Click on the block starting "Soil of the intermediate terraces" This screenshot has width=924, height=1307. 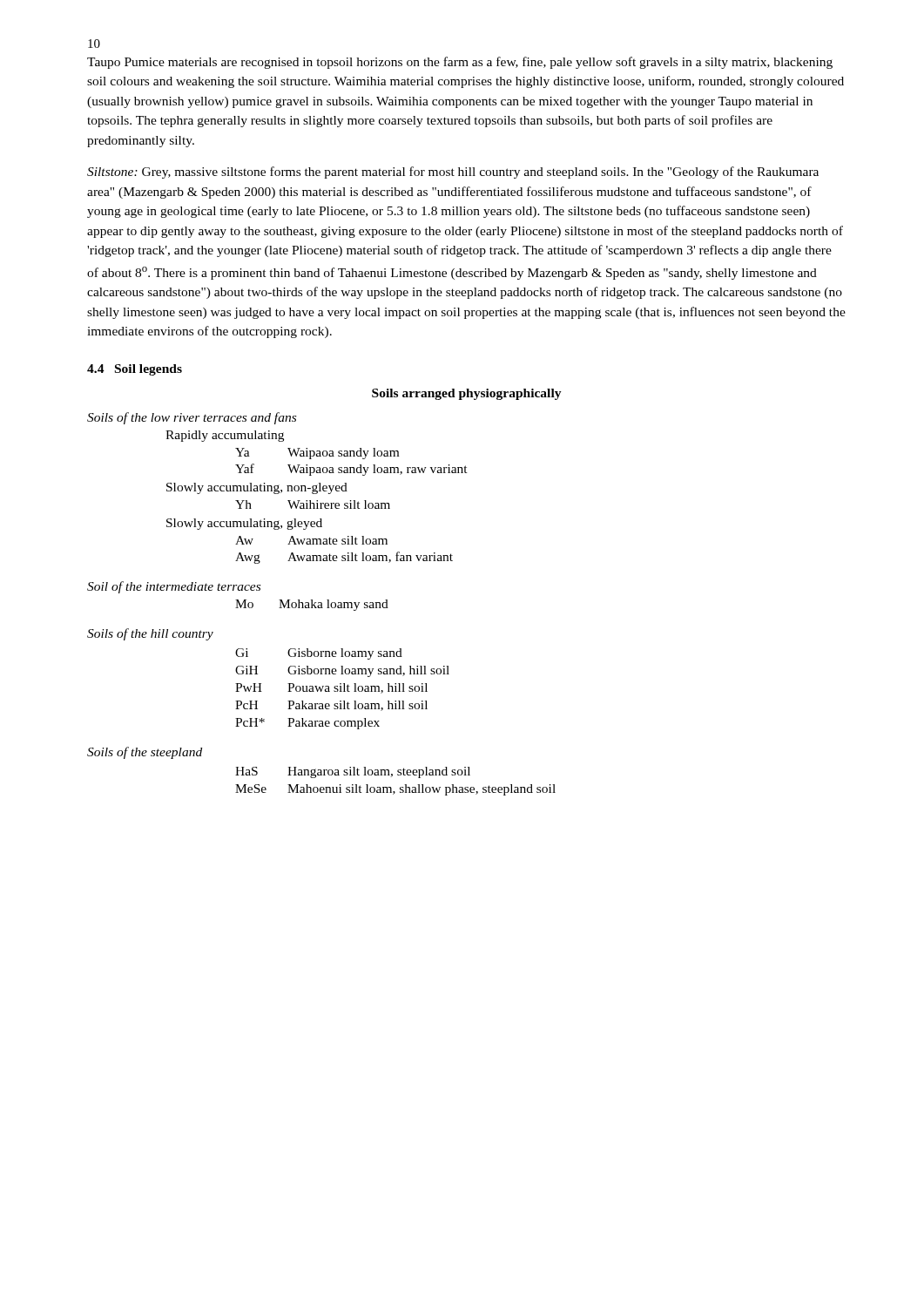pyautogui.click(x=174, y=586)
